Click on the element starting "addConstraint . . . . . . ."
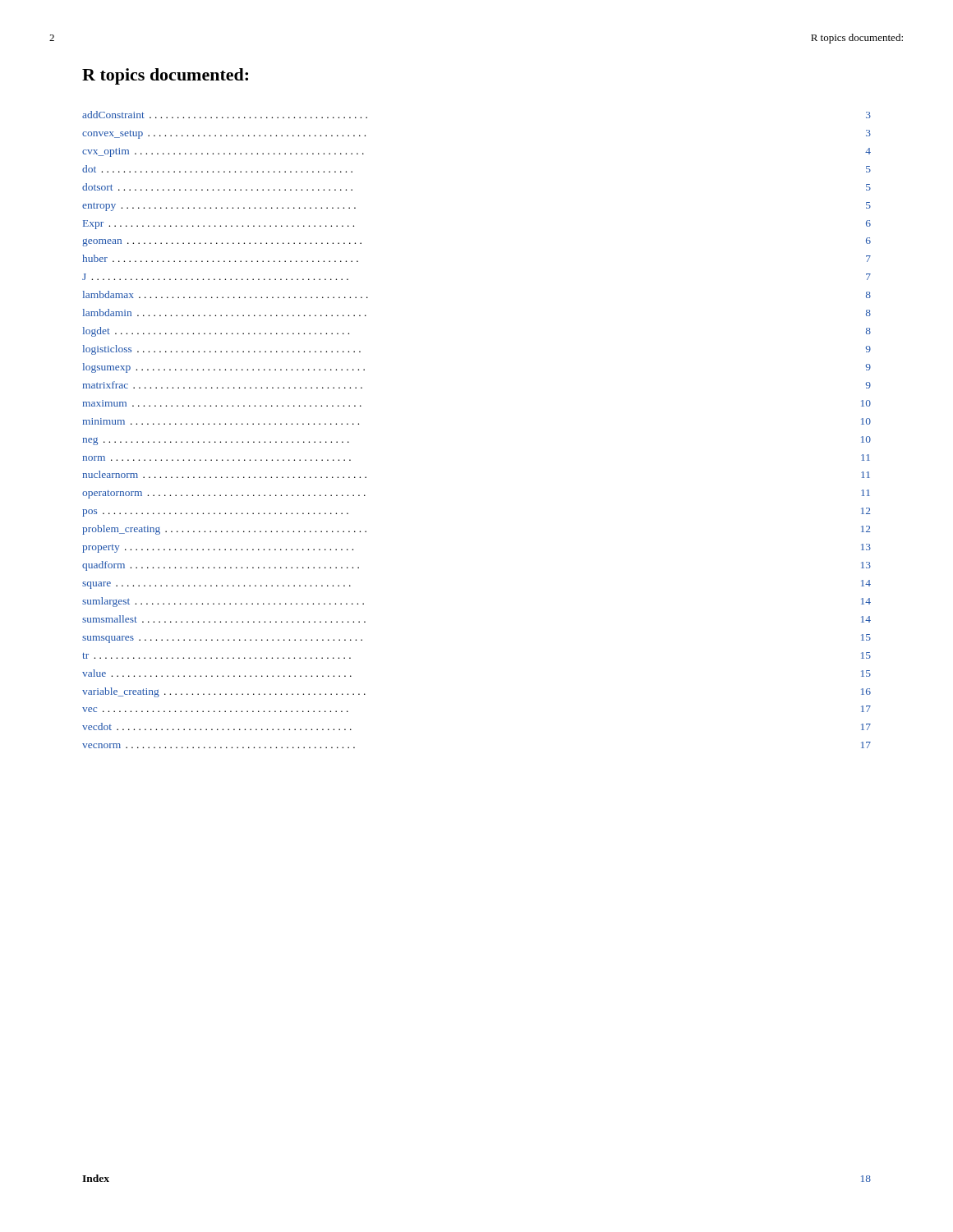Viewport: 953px width, 1232px height. tap(115, 115)
